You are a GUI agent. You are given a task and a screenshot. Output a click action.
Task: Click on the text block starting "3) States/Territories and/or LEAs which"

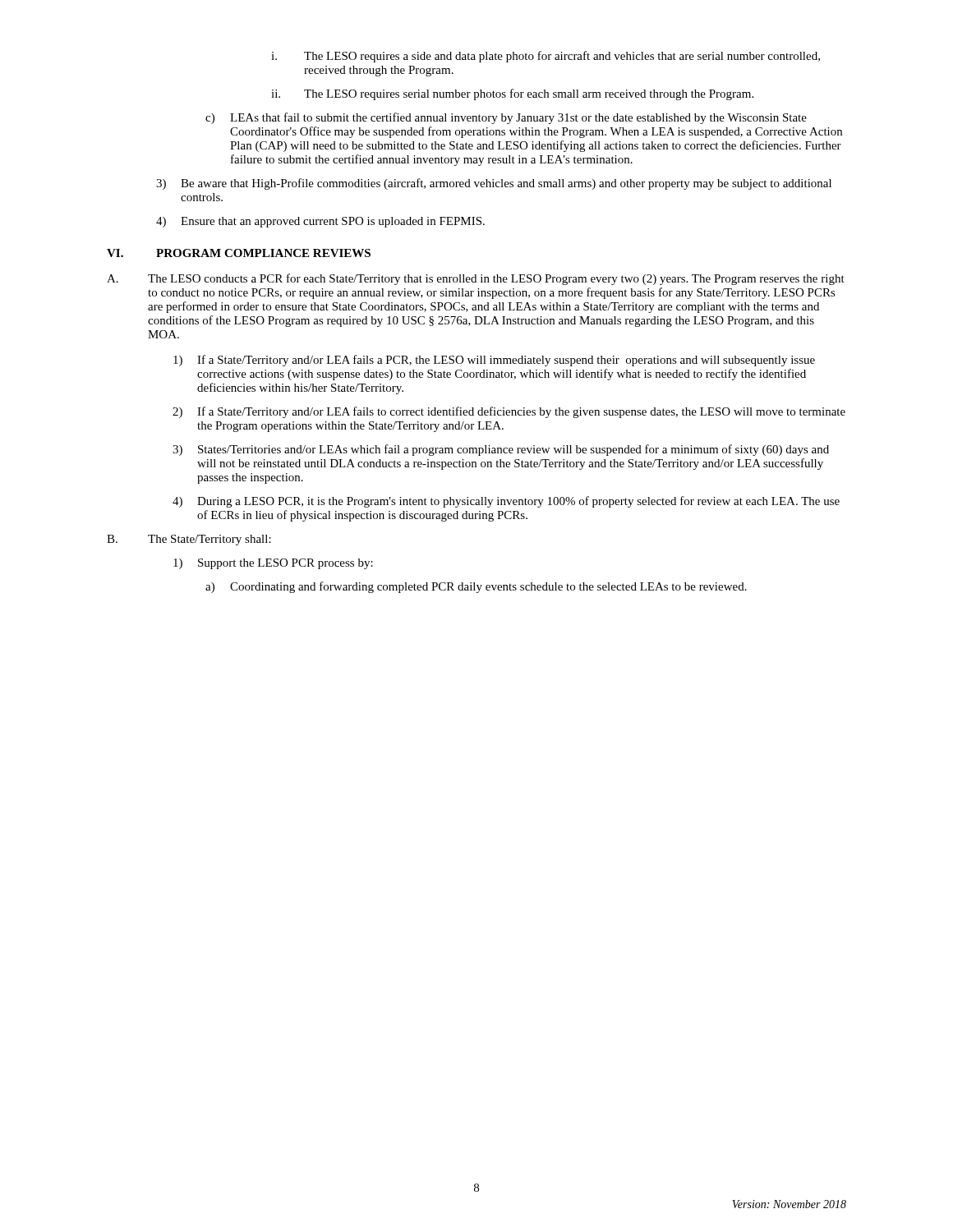(x=509, y=464)
